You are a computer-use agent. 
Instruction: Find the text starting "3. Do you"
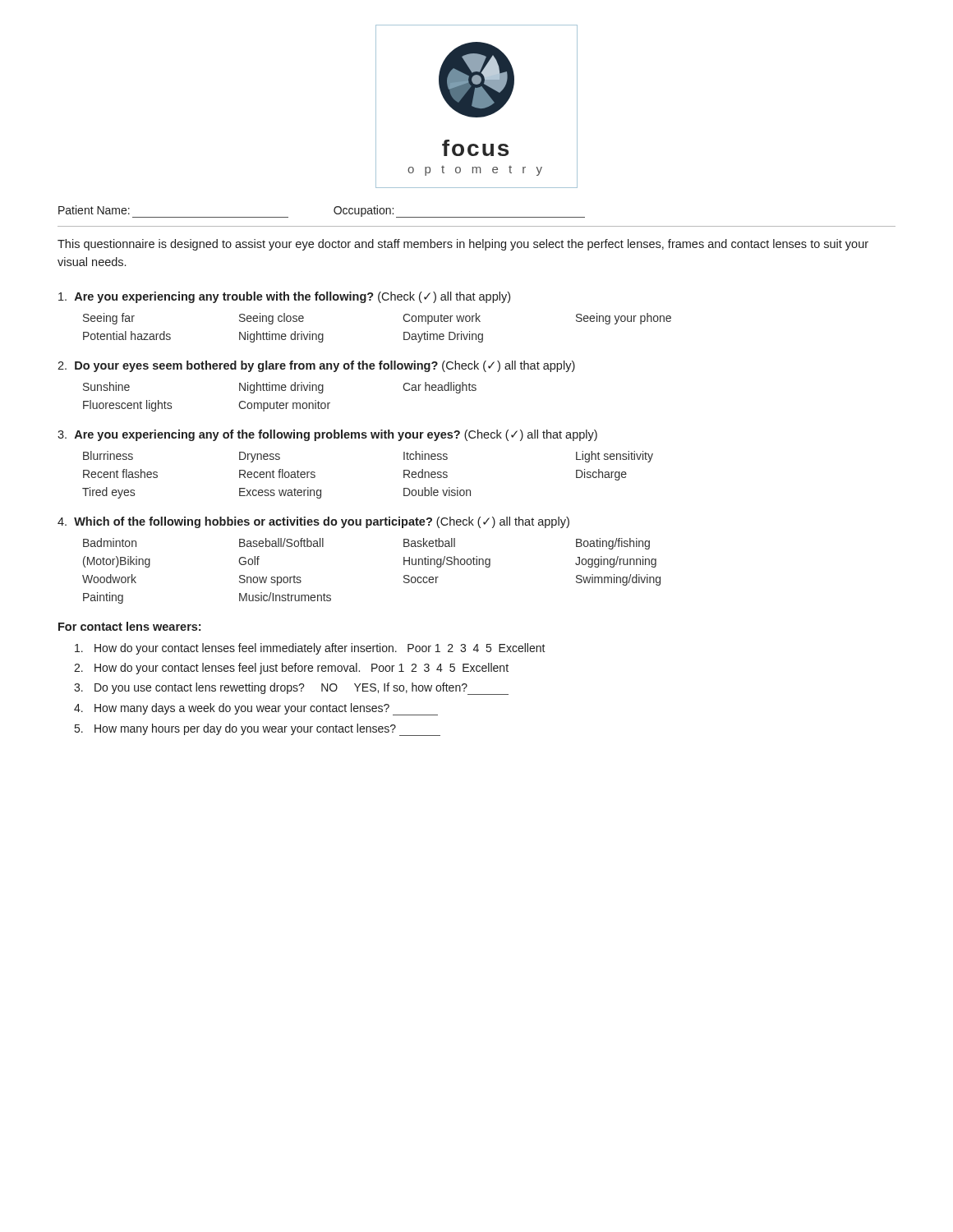[291, 688]
